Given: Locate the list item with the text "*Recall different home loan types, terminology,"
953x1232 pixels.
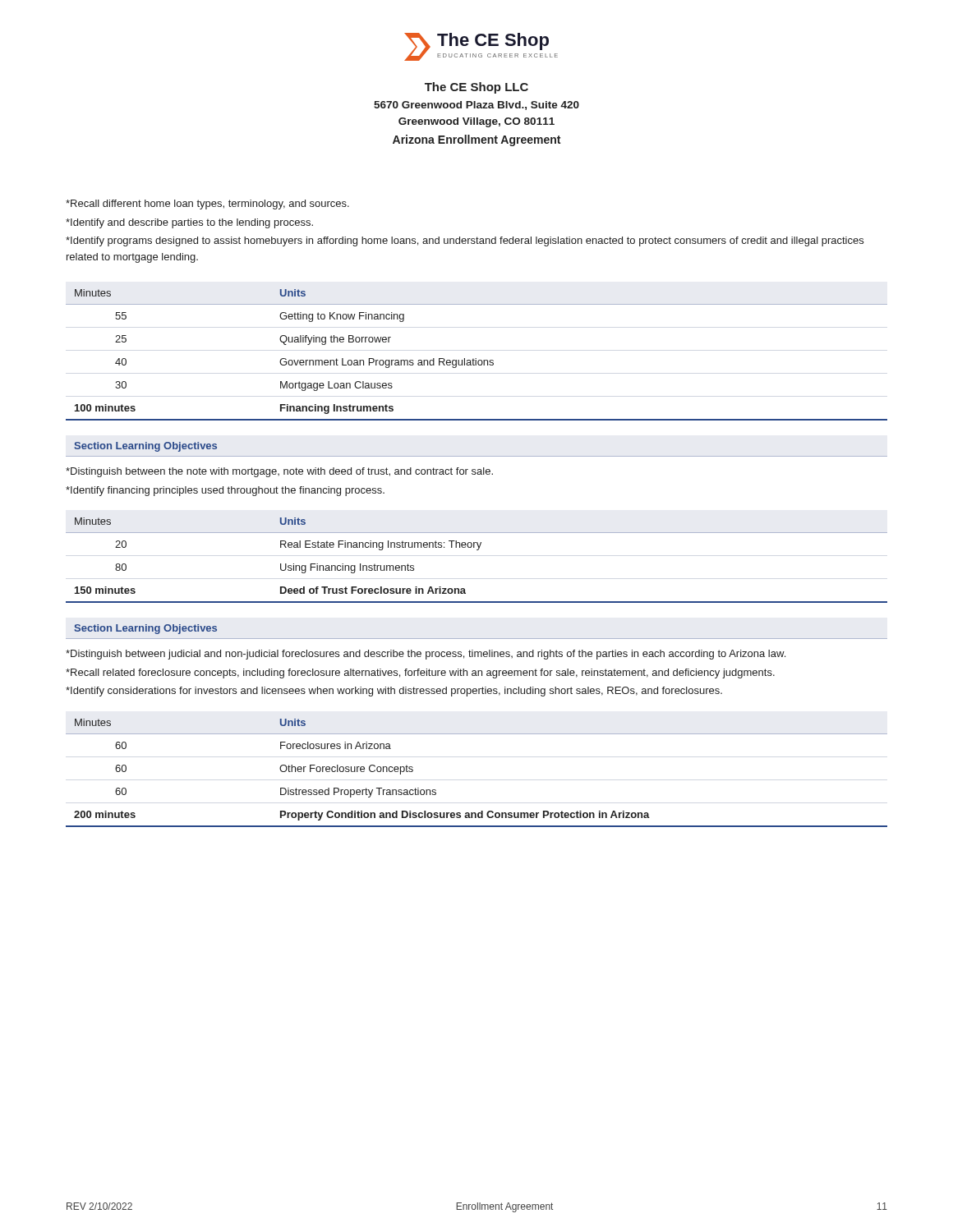Looking at the screenshot, I should click(x=208, y=203).
